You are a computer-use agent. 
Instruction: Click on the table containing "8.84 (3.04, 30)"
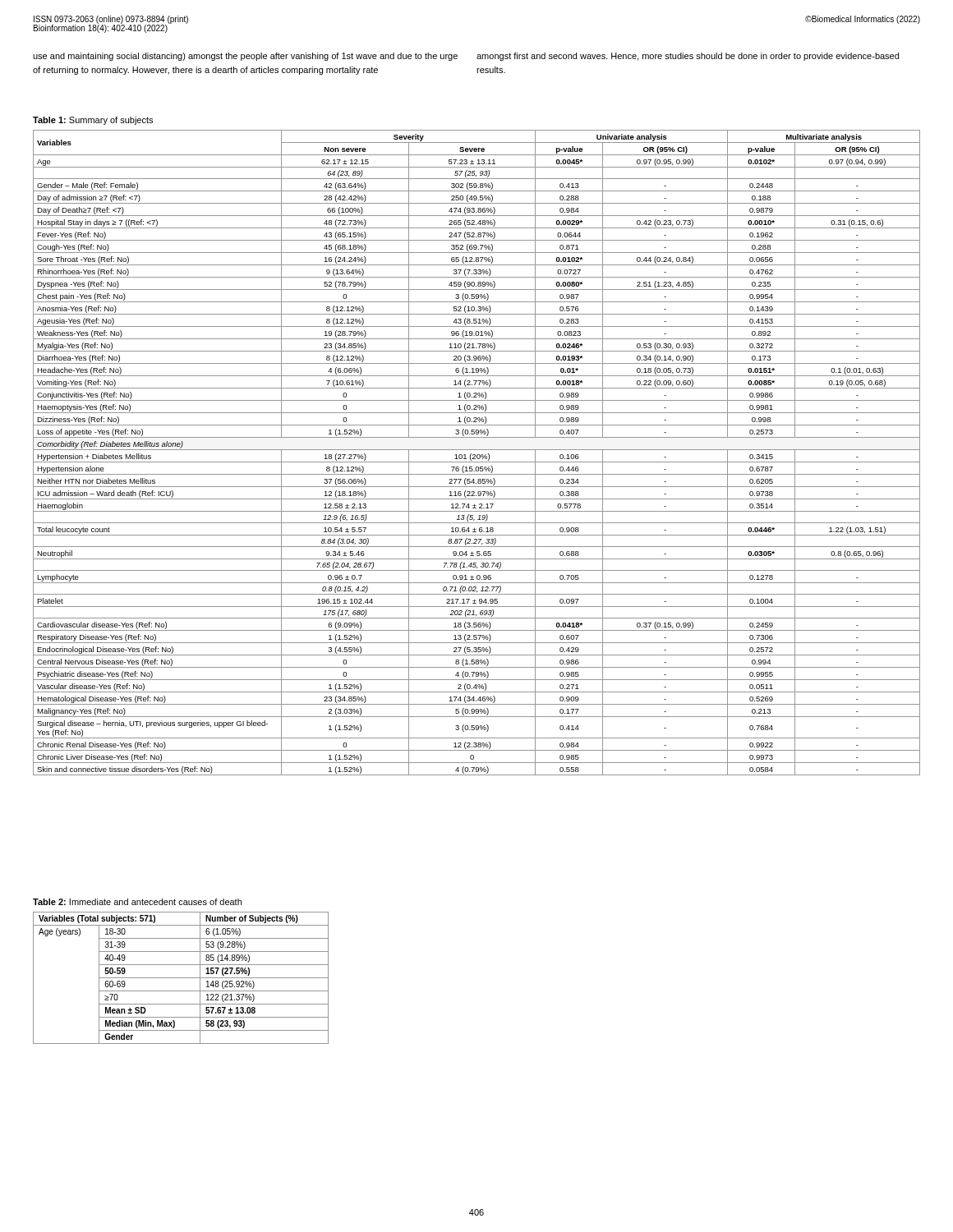click(x=476, y=453)
